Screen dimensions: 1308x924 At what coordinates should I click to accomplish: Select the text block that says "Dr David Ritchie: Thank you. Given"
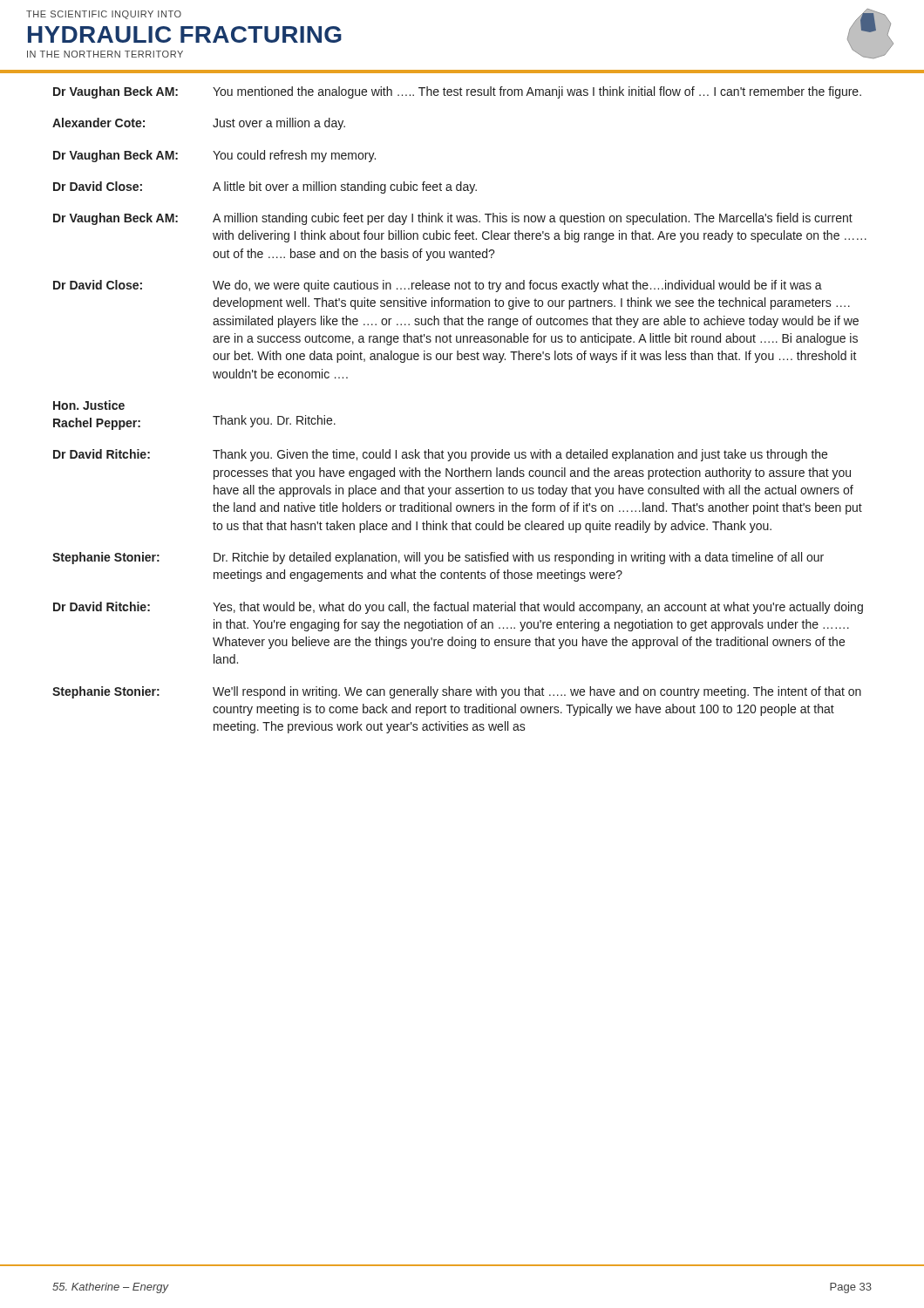pos(462,490)
